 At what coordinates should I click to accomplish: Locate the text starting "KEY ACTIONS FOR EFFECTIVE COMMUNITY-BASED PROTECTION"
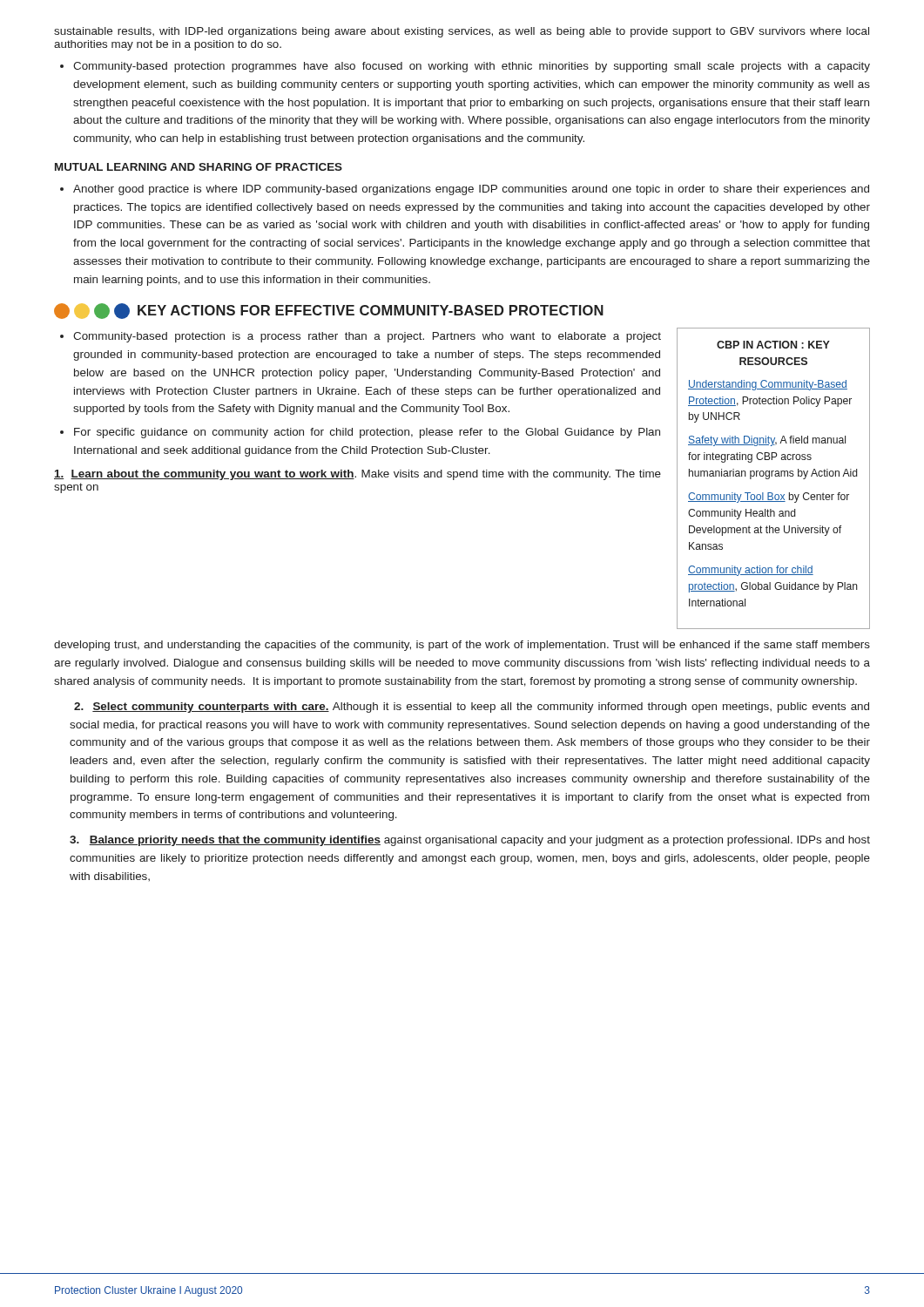[329, 311]
